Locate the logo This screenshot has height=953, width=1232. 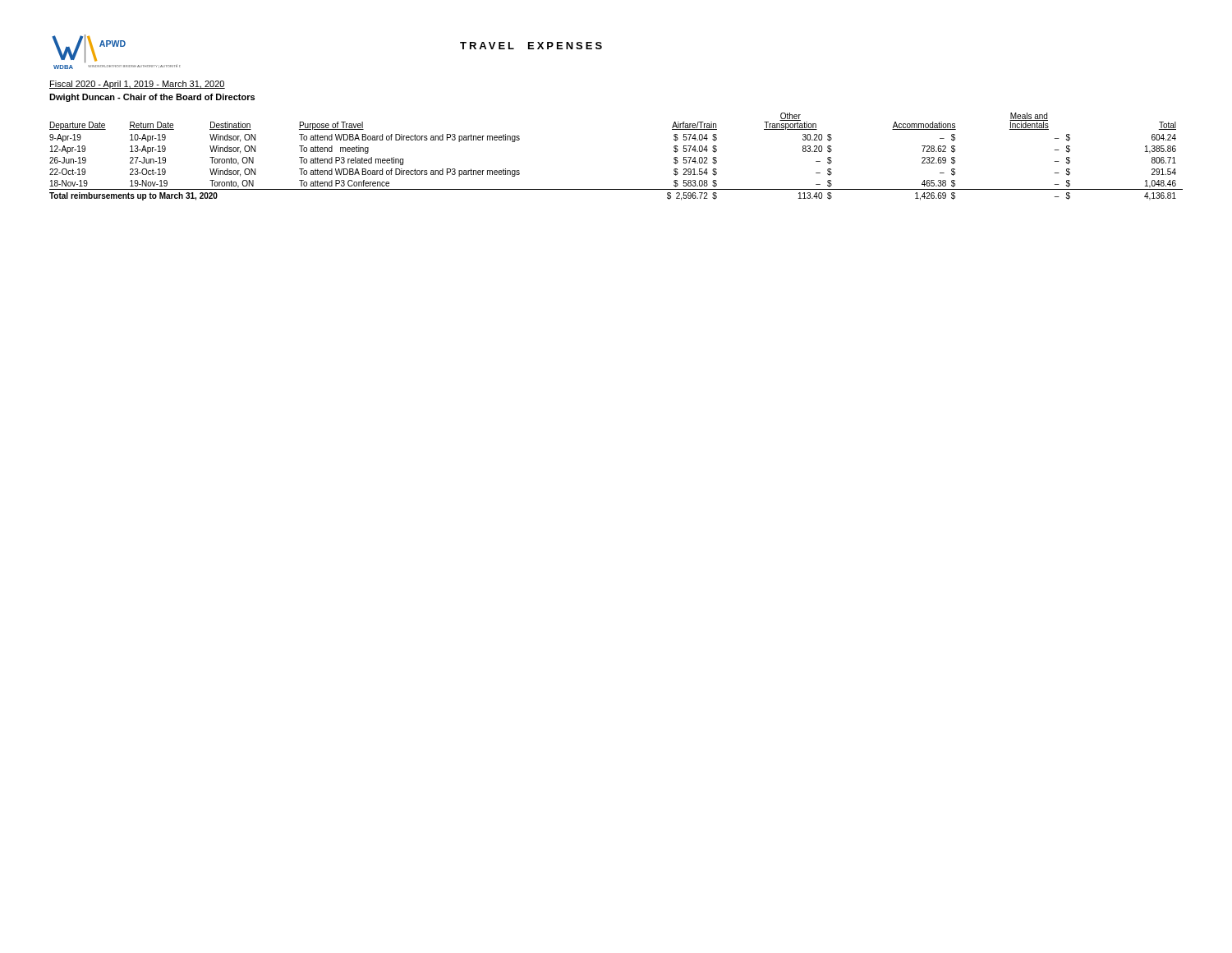pyautogui.click(x=115, y=53)
